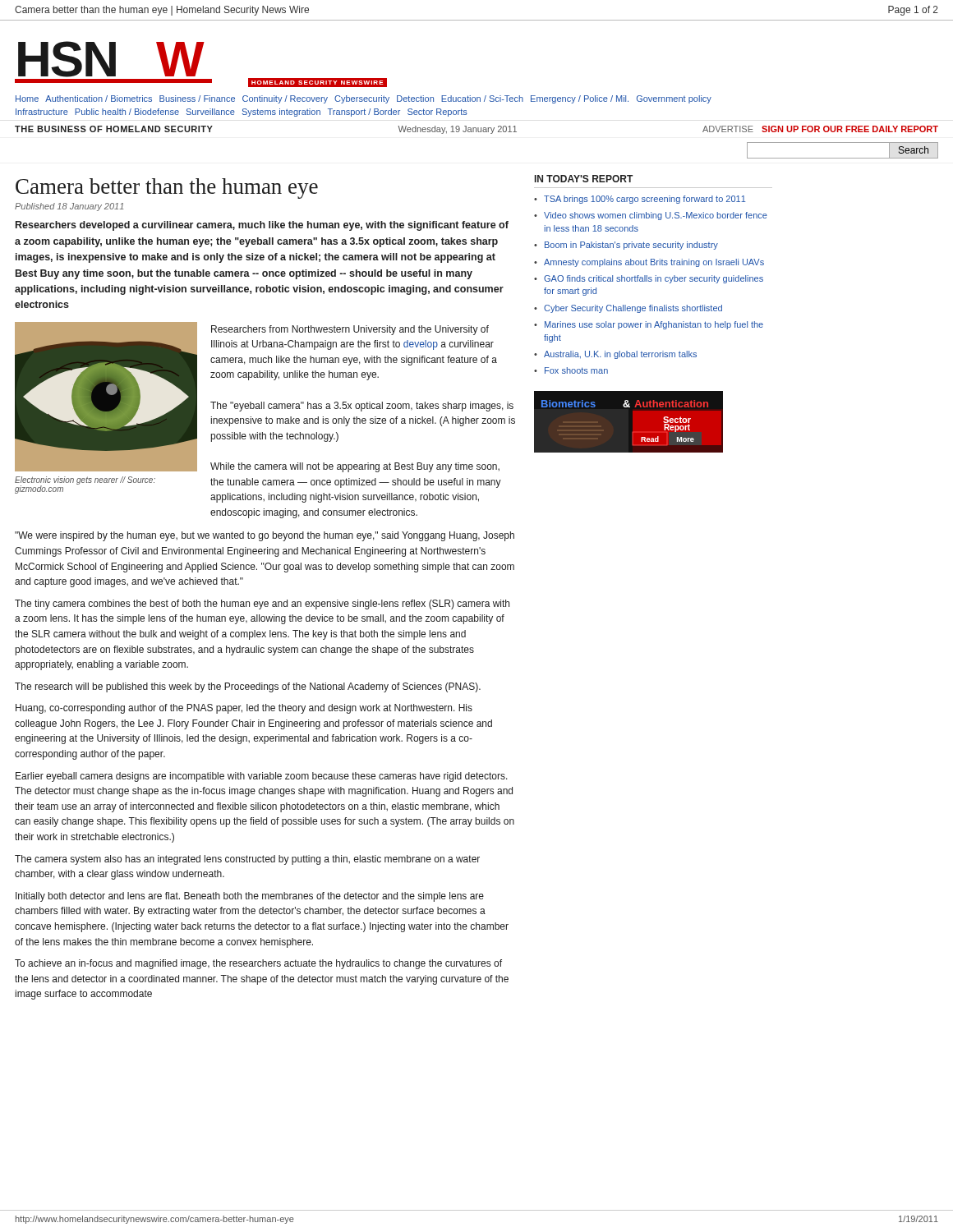Point to the element starting "Huang, co-corresponding author of the PNAS"
Screen dimensions: 1232x953
254,731
